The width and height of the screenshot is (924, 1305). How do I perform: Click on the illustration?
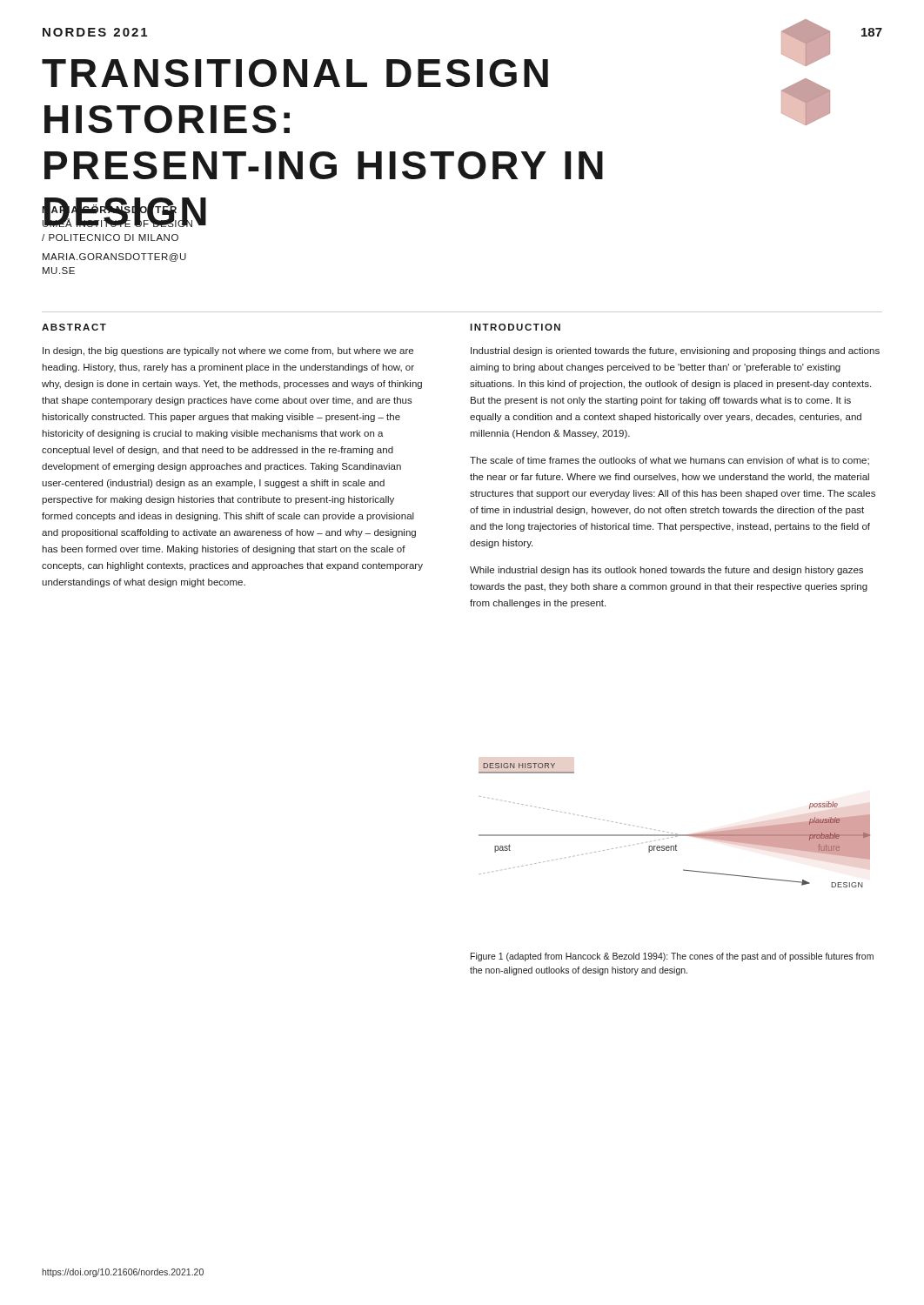pos(806,72)
